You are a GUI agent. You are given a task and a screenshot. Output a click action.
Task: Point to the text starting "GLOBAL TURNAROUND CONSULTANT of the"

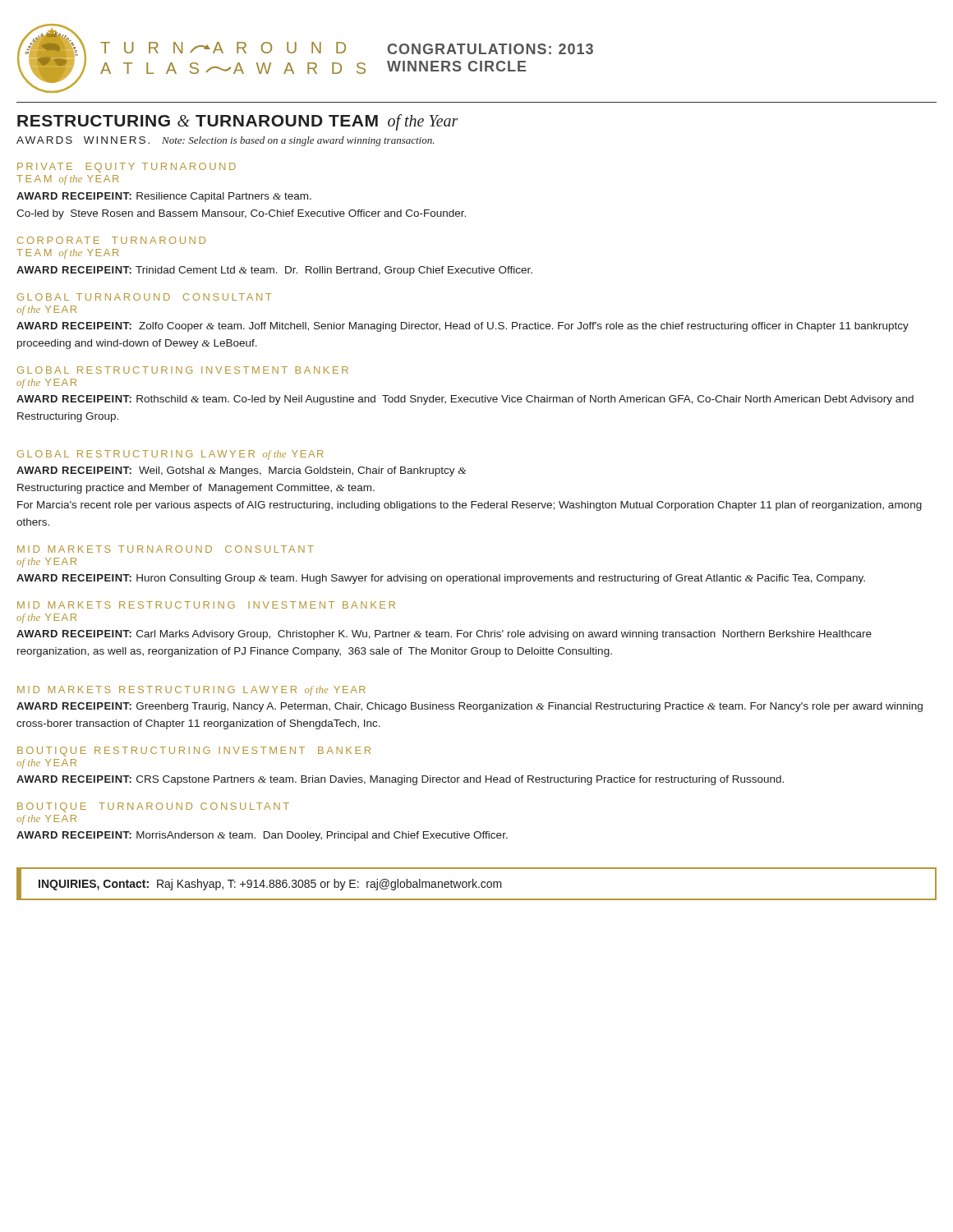click(x=144, y=297)
